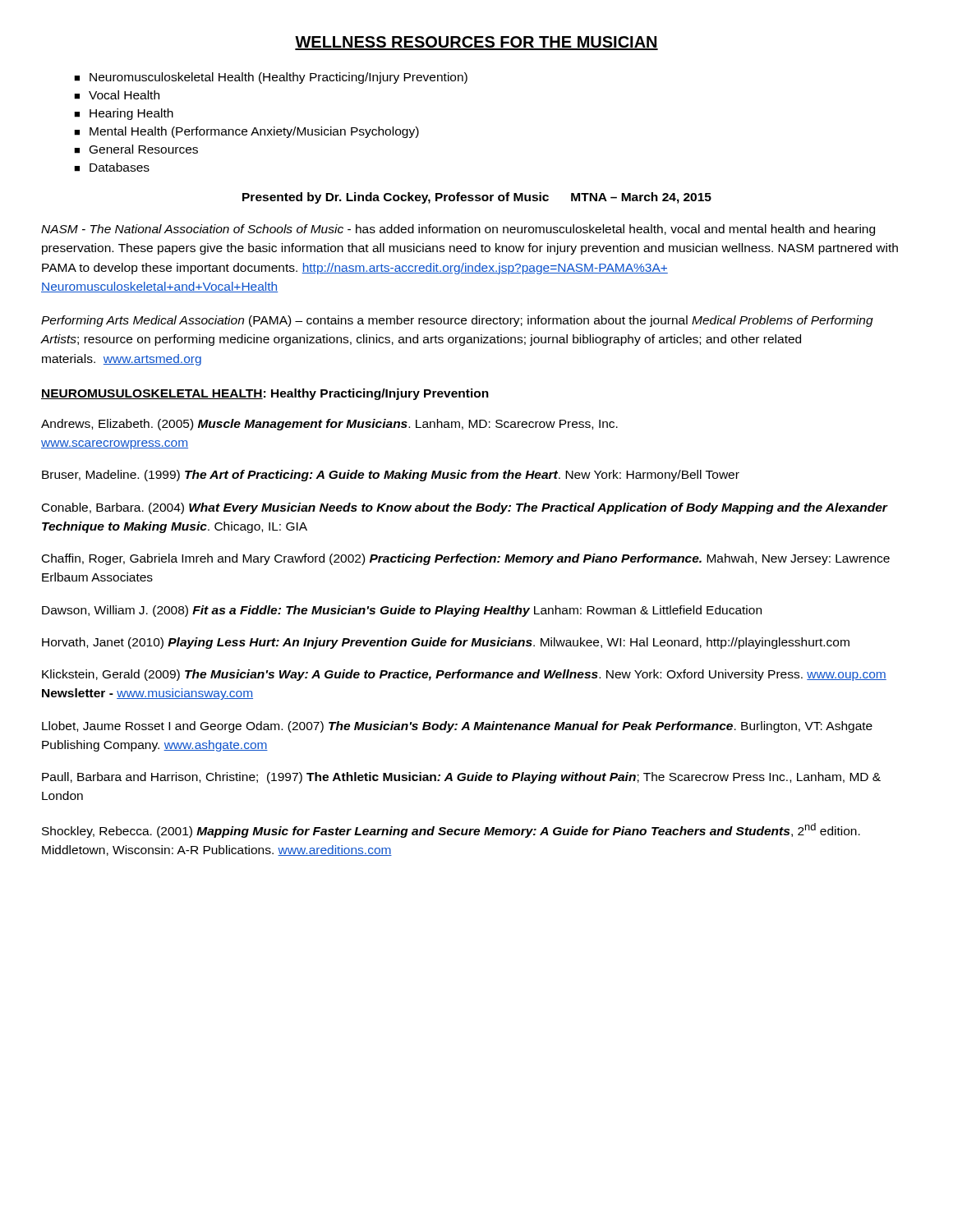Find the block on this page that starts "Conable, Barbara. (2004)"

(464, 516)
